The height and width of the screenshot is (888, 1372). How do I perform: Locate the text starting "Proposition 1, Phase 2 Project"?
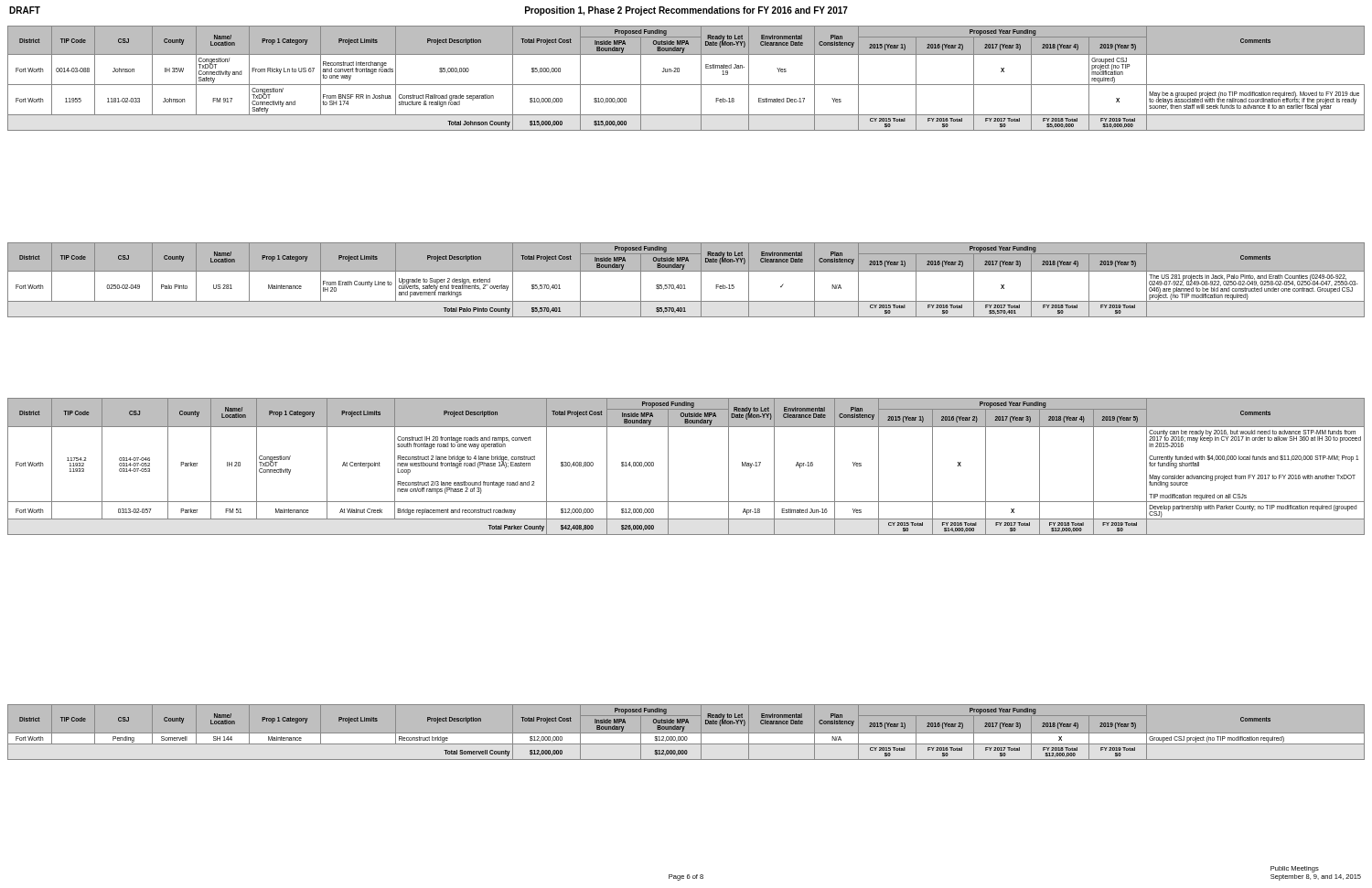(x=686, y=11)
